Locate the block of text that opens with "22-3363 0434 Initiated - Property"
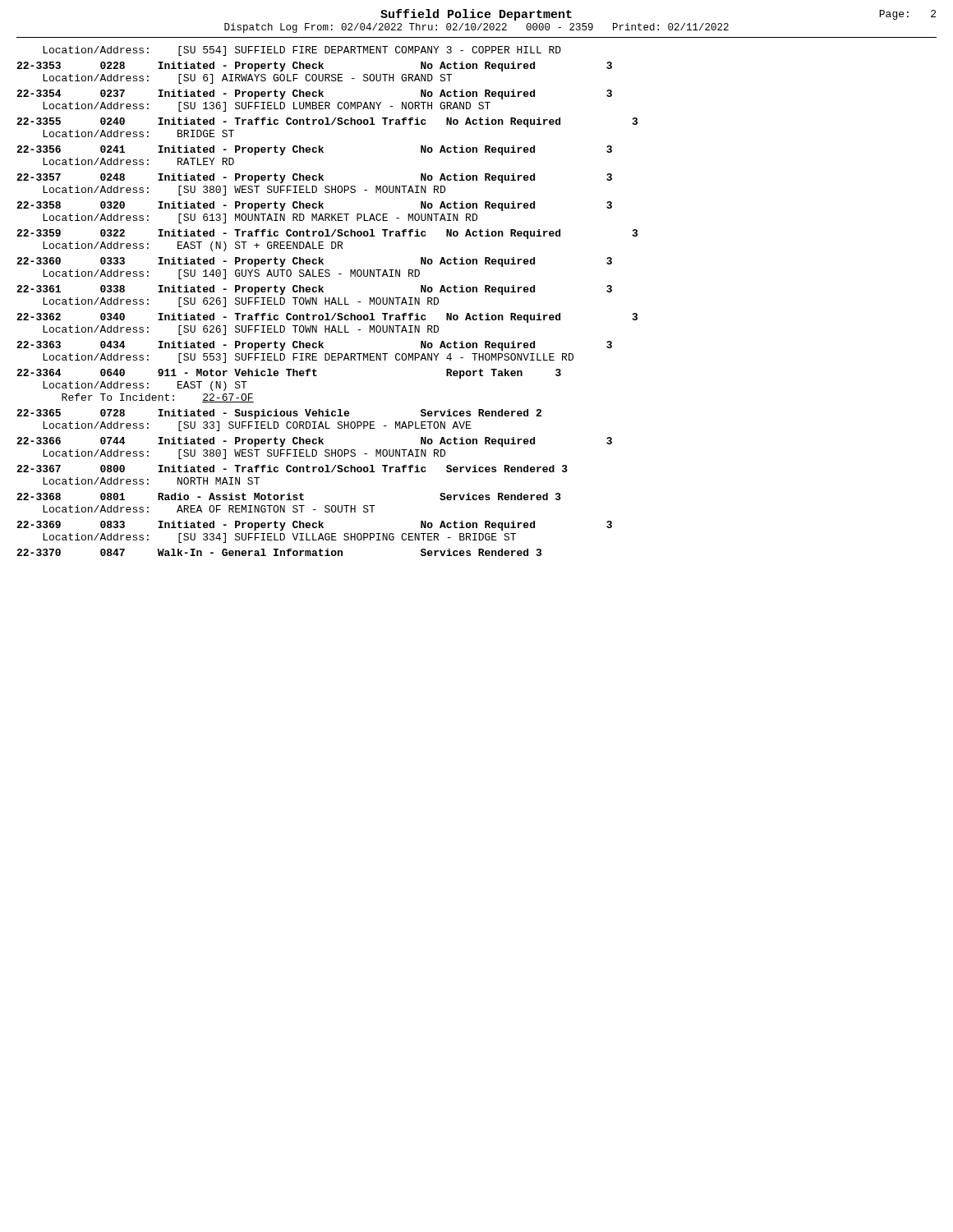 476,351
